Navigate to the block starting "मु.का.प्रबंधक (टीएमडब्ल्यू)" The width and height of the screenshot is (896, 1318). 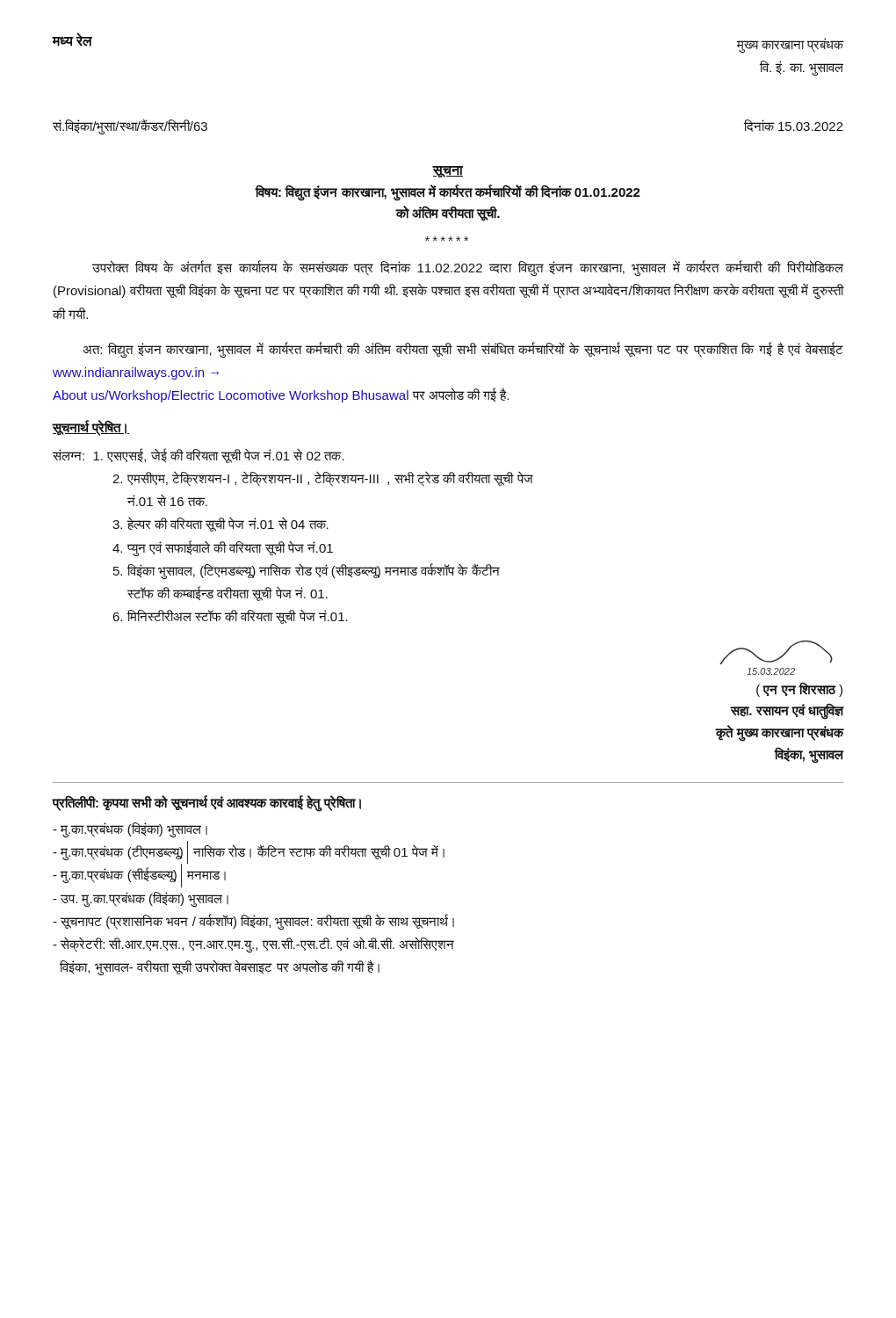coord(118,852)
